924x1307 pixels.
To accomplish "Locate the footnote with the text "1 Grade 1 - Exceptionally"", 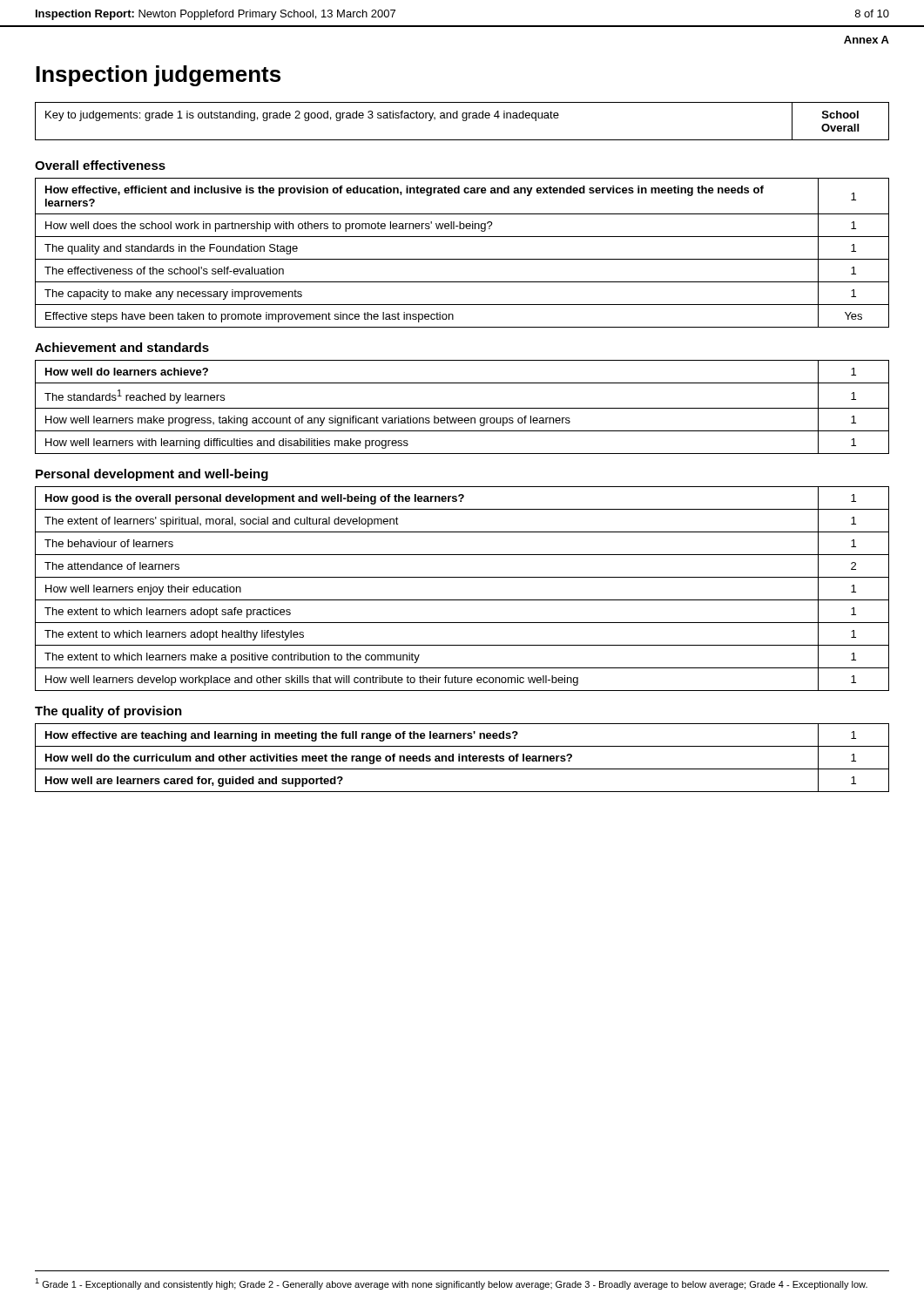I will (451, 1283).
